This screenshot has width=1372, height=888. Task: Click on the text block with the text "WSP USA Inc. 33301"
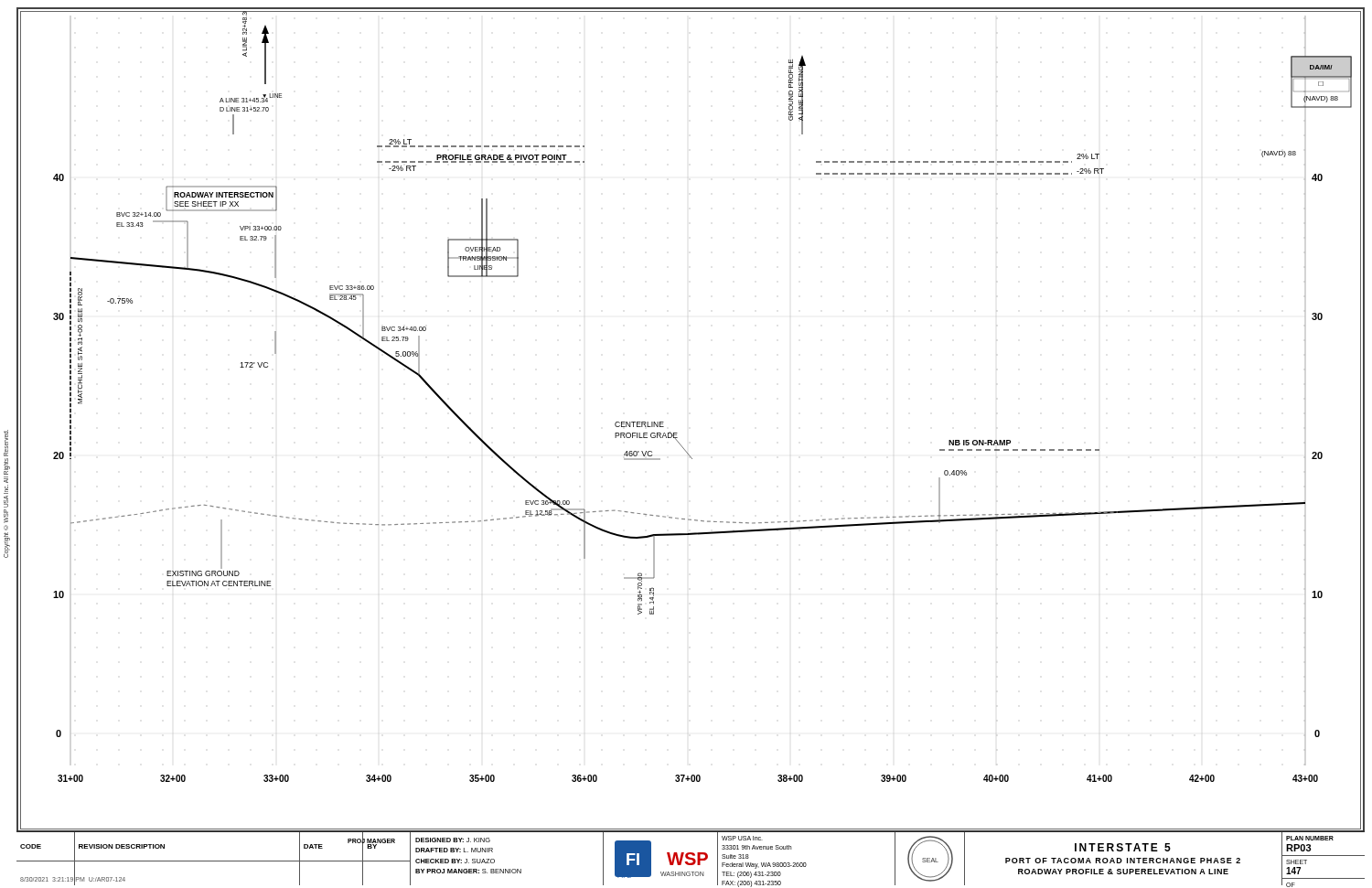[x=764, y=860]
